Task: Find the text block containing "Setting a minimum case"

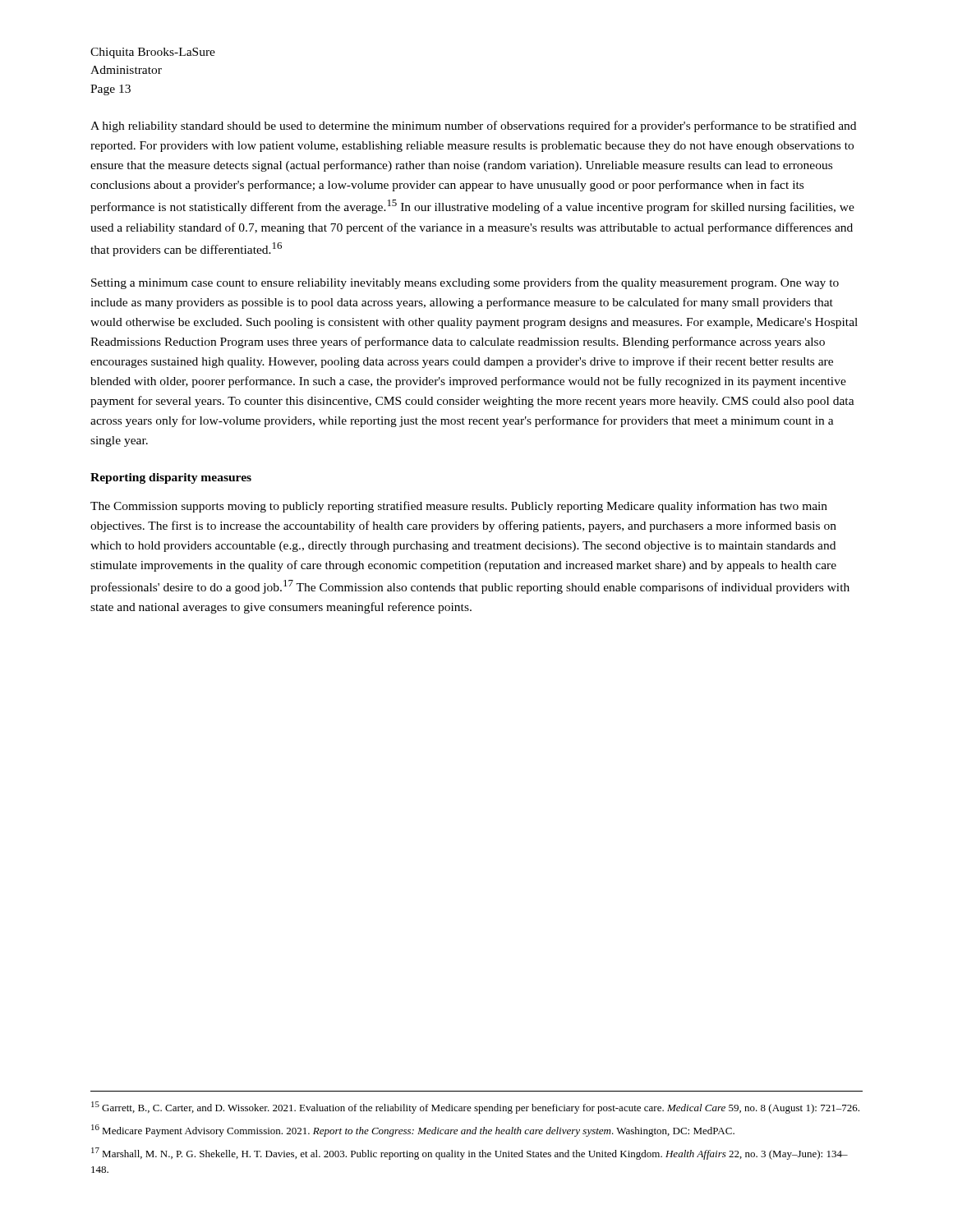Action: tap(476, 361)
